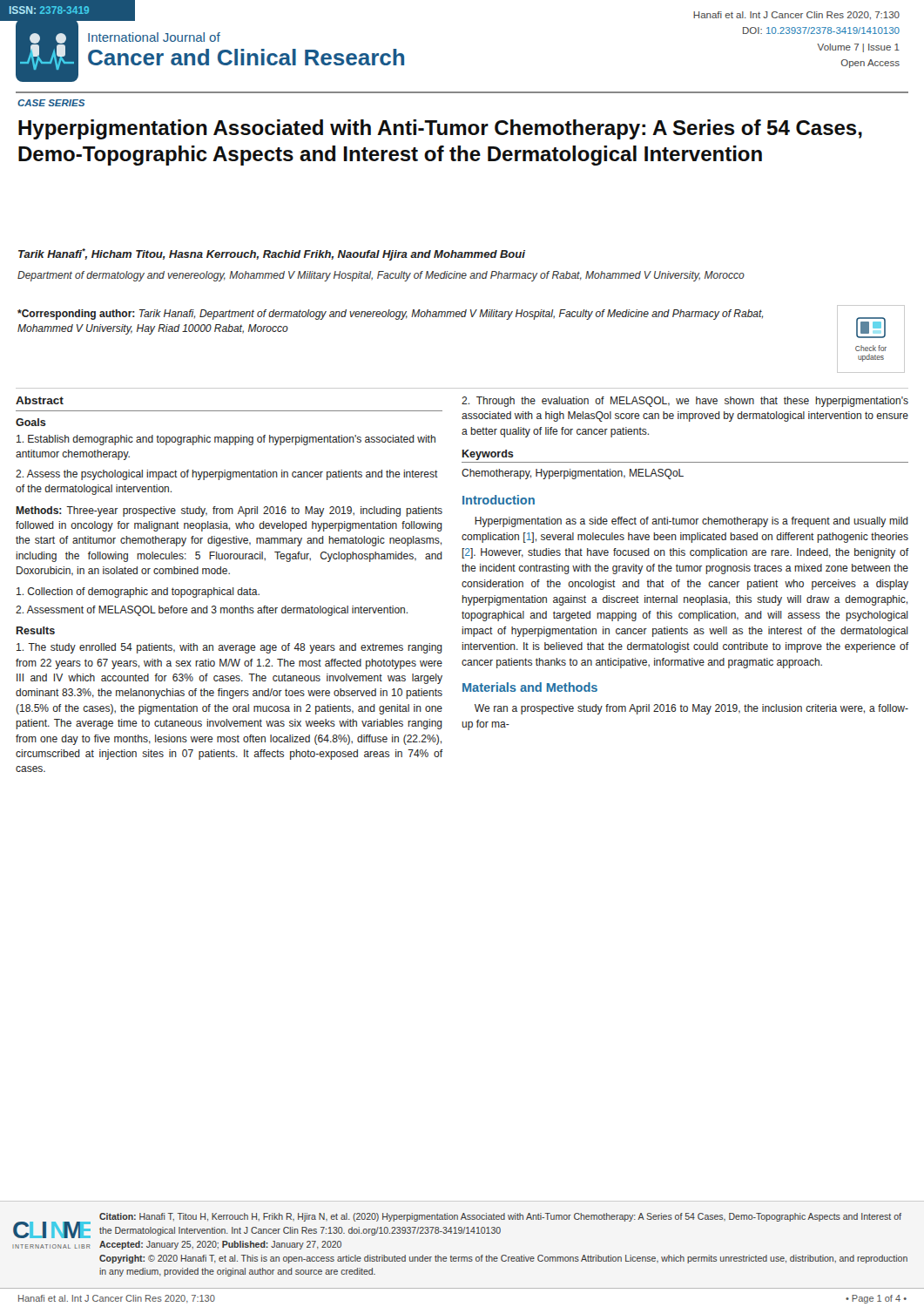Where does it say "Materials and Methods"?
This screenshot has height=1307, width=924.
[x=530, y=688]
